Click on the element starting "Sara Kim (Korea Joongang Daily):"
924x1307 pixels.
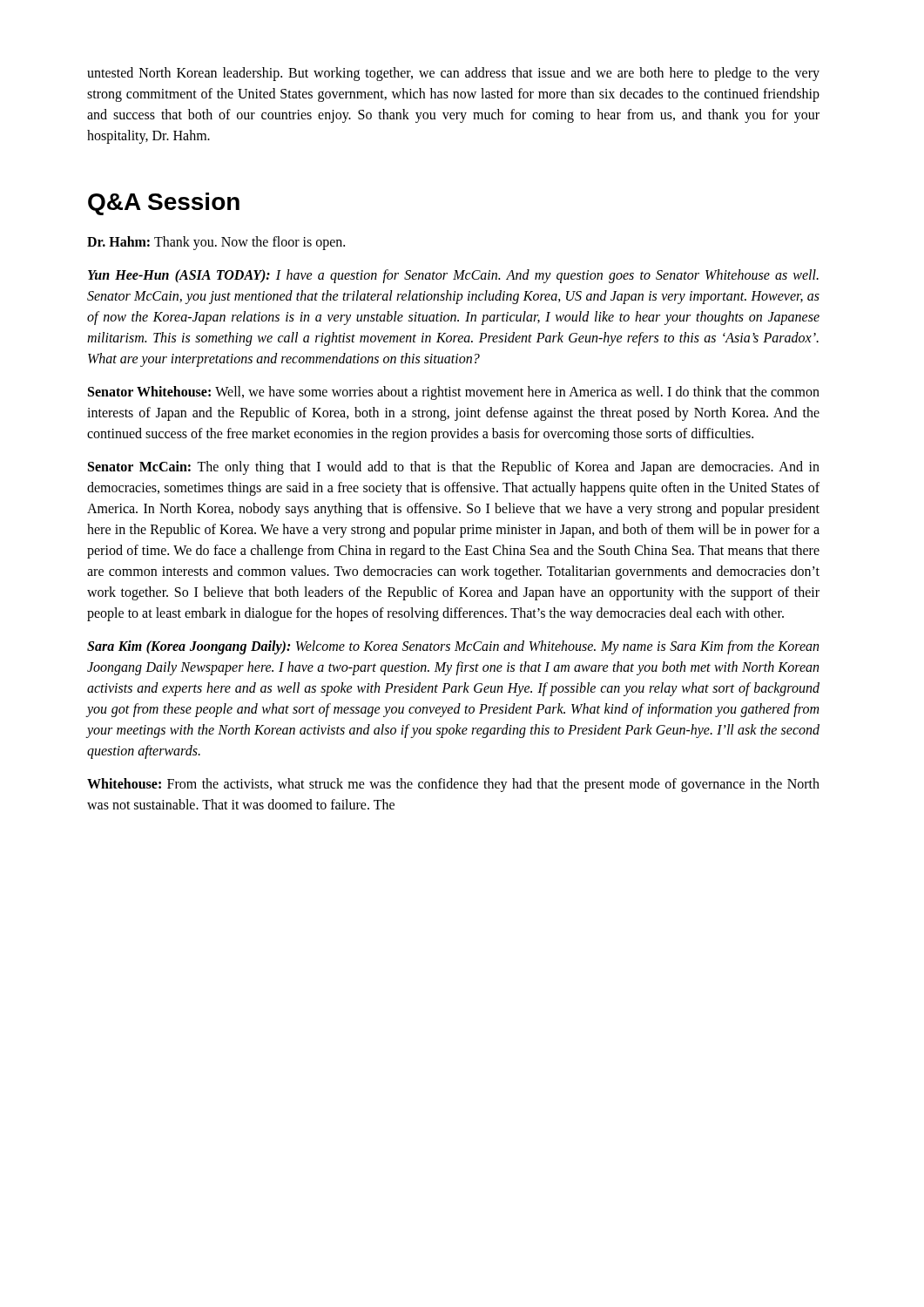[453, 698]
